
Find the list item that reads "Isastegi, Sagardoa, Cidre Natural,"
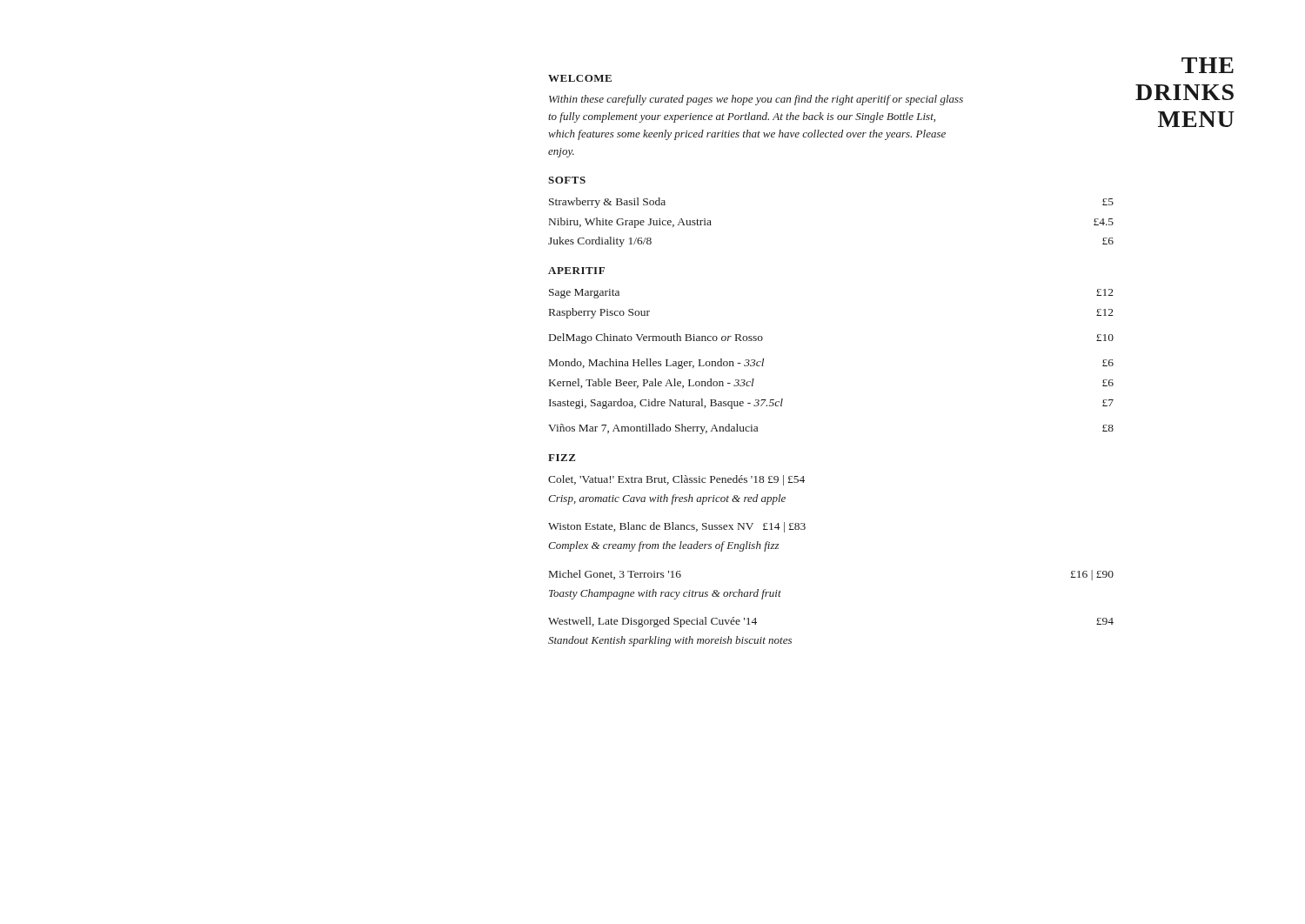(661, 403)
